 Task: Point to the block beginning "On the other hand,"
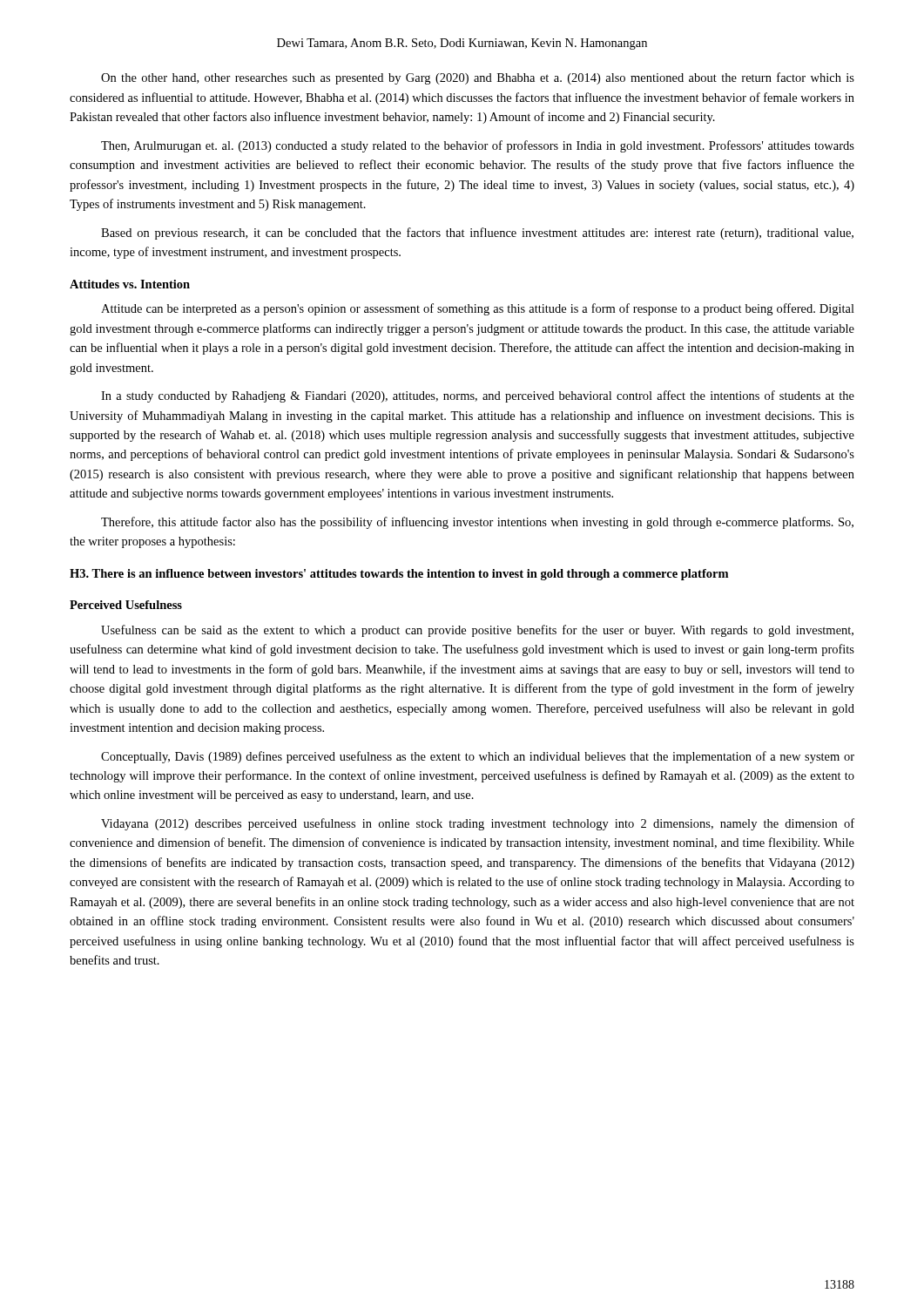tap(462, 98)
